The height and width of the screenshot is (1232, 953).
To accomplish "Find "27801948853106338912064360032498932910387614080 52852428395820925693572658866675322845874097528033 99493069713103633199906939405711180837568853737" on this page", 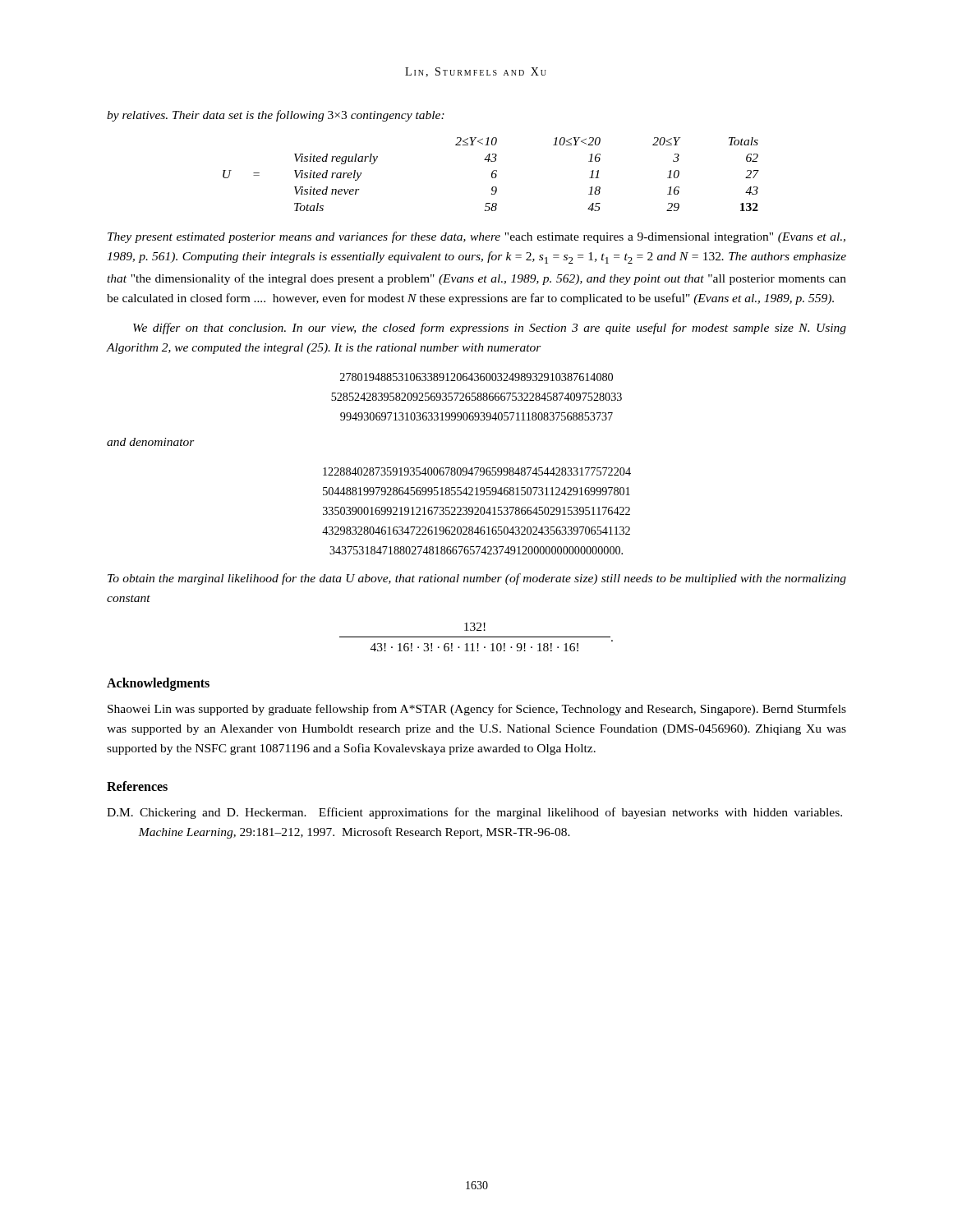I will tap(476, 397).
